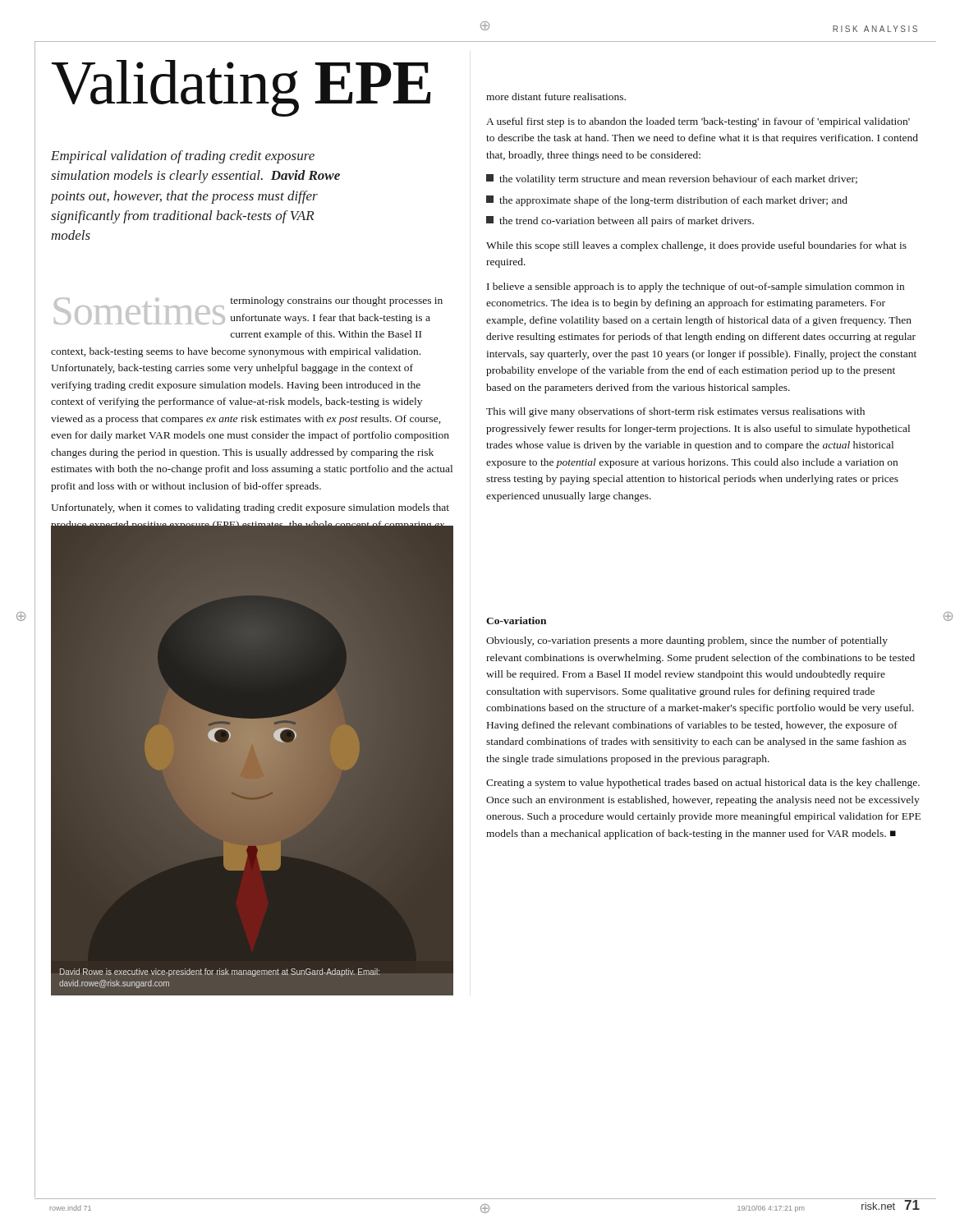Point to the block beginning "more distant future realisations. A useful first step"
Screen dimensions: 1232x969
pyautogui.click(x=704, y=297)
